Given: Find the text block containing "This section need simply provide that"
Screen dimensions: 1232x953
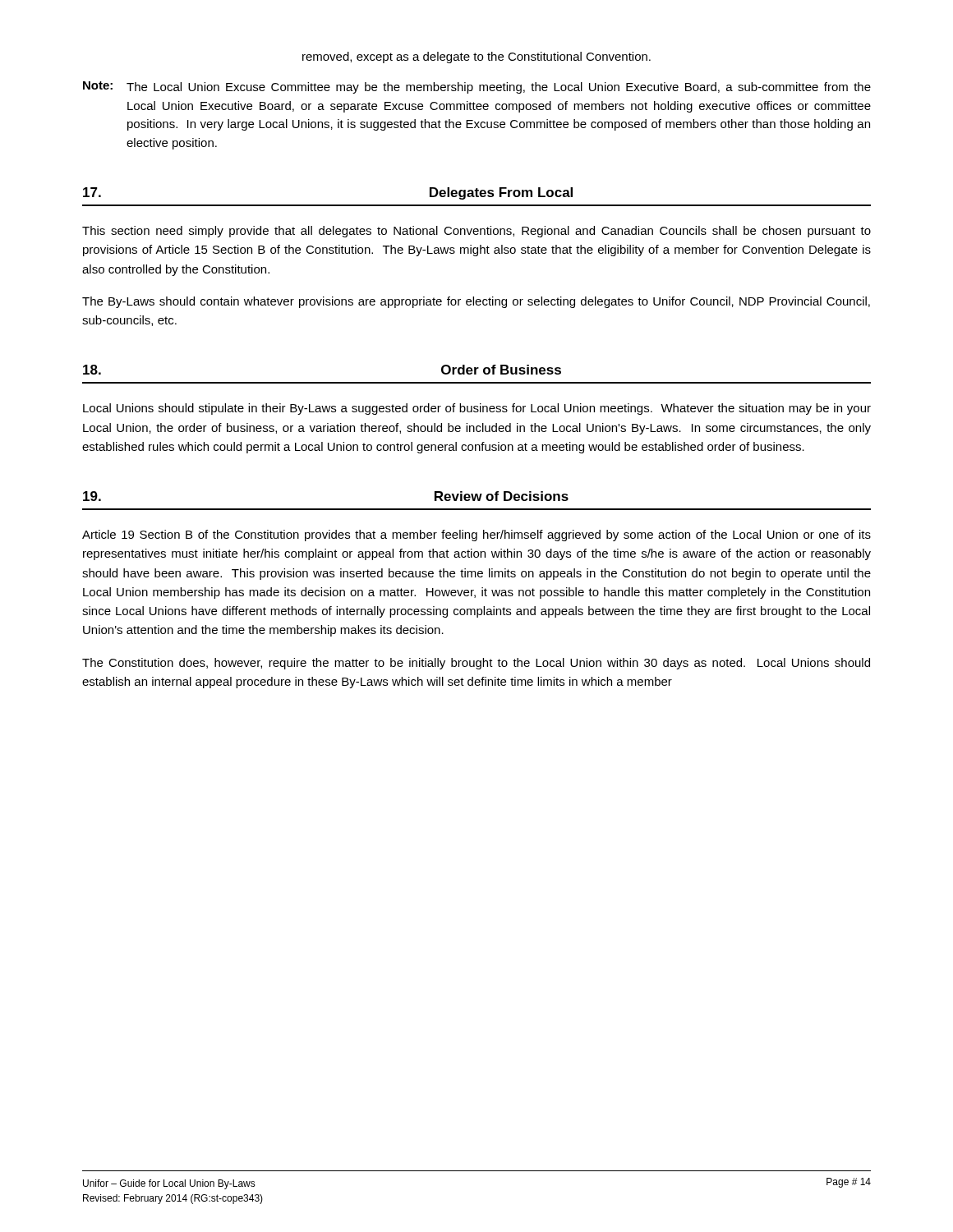Looking at the screenshot, I should [476, 249].
